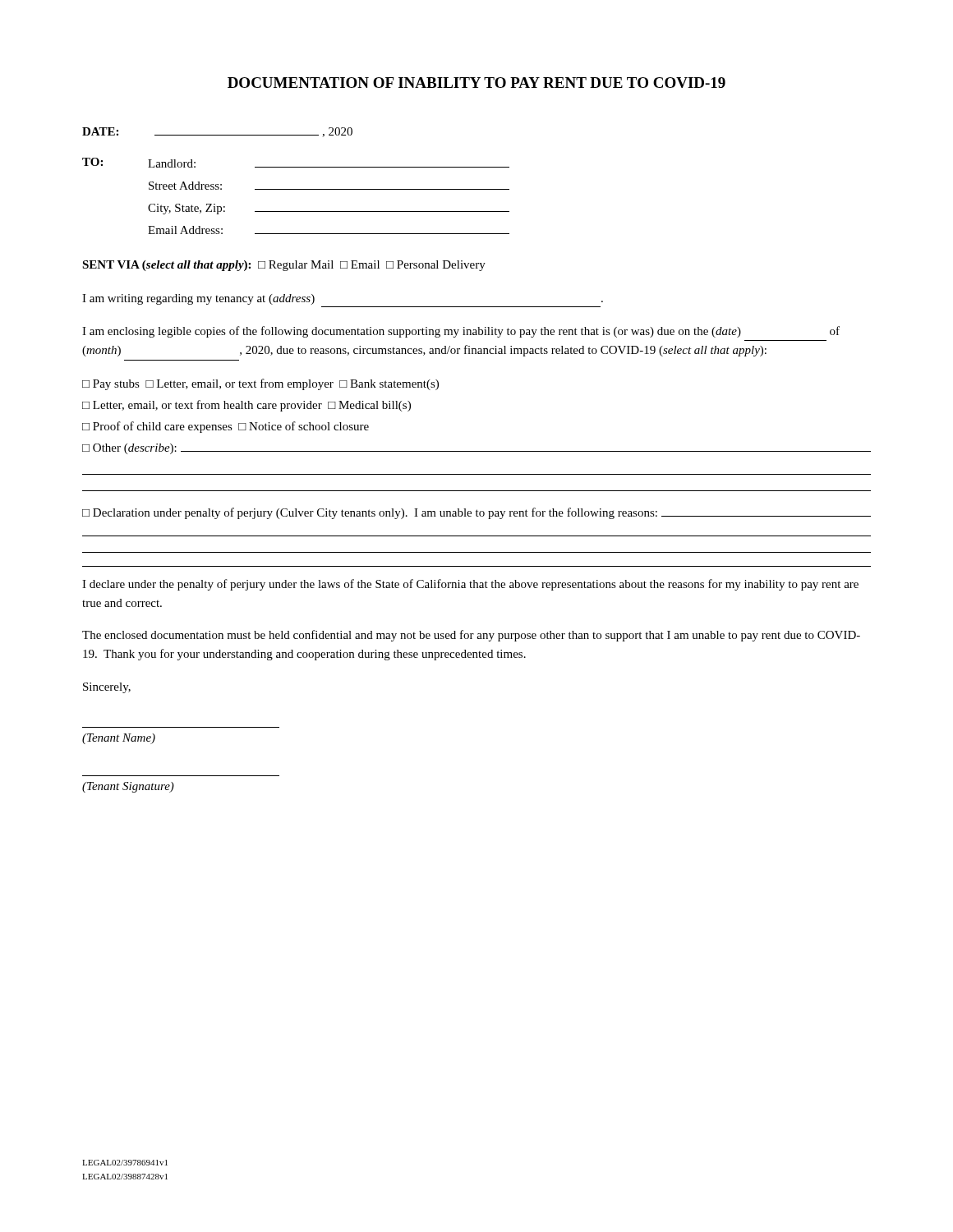Screen dimensions: 1232x953
Task: Find the element starting "□ Declaration under penalty of perjury (Culver"
Action: 476,511
